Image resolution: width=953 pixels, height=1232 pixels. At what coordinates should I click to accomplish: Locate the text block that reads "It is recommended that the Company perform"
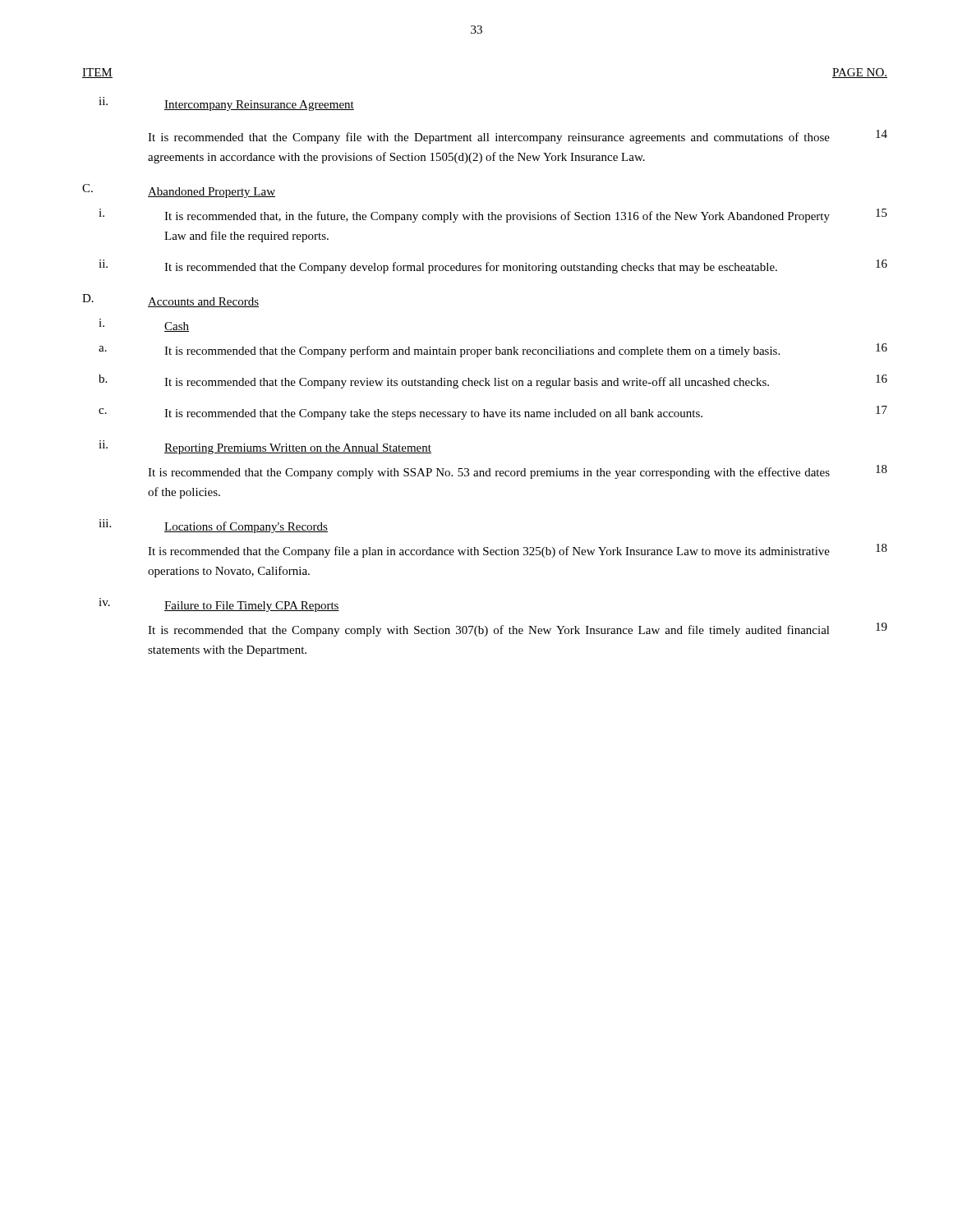click(472, 351)
